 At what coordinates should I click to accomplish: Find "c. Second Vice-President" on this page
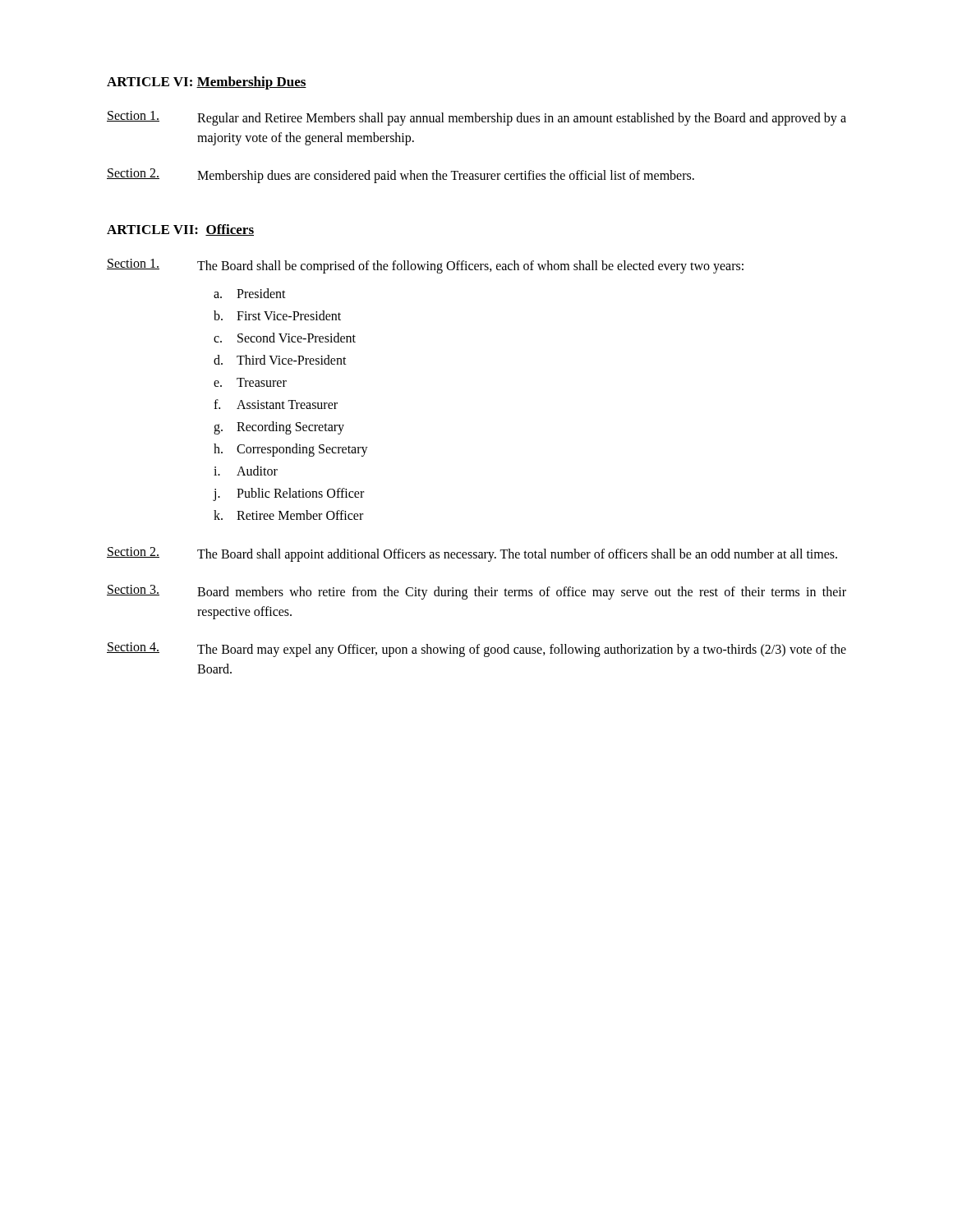[285, 338]
